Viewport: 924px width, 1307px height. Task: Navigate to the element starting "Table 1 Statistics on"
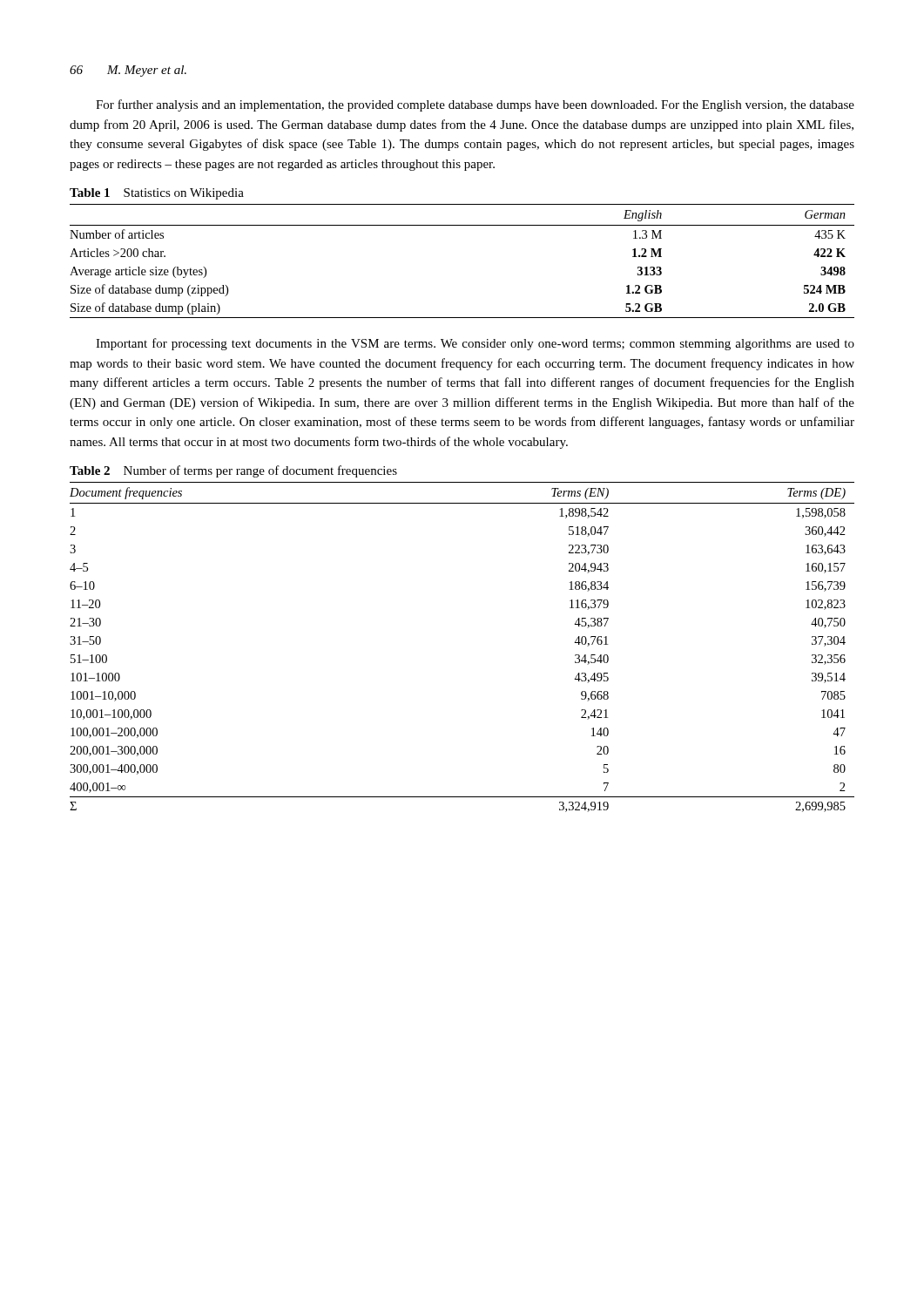coord(157,193)
